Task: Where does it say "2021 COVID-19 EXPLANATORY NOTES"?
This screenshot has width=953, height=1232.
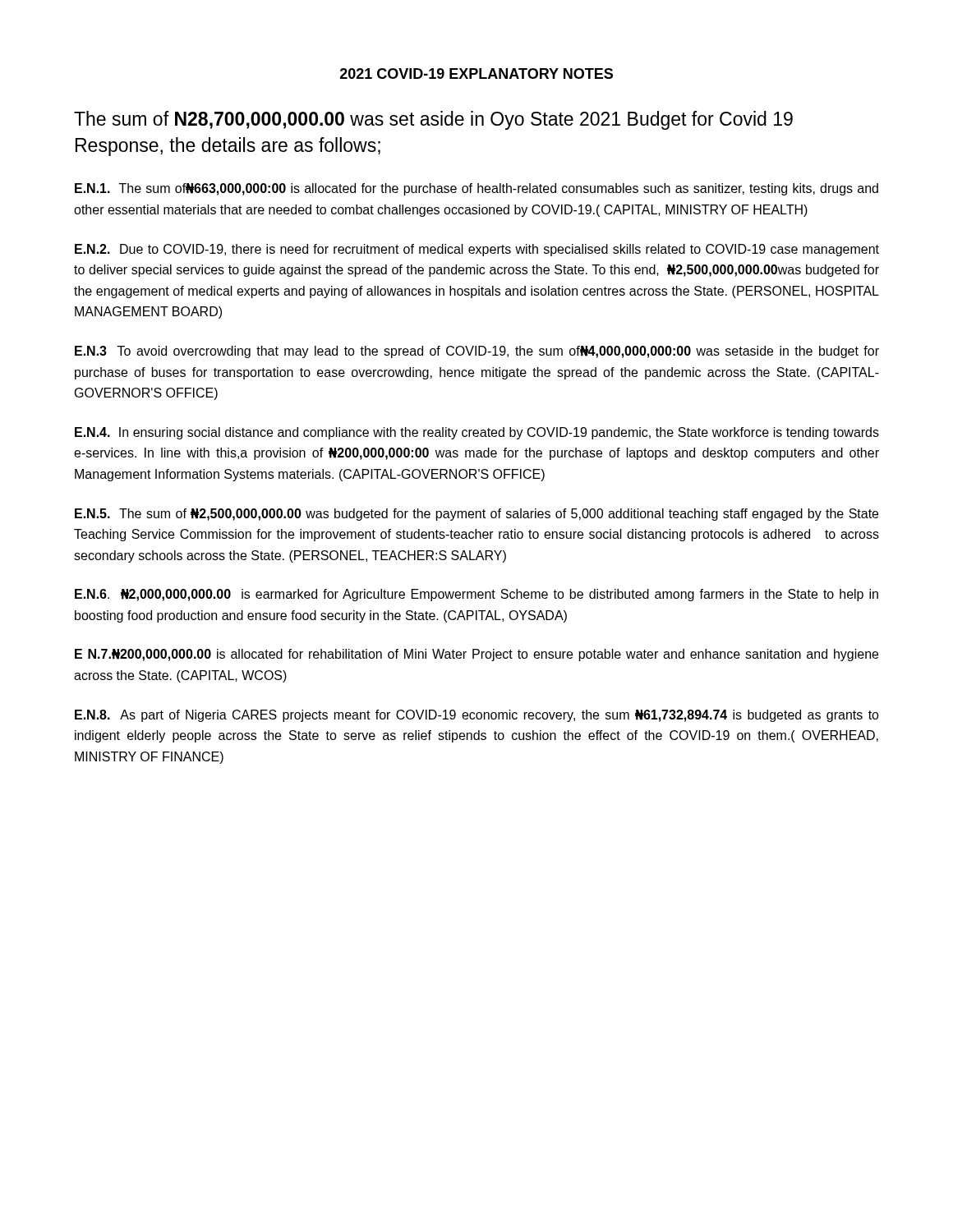Action: pos(476,74)
